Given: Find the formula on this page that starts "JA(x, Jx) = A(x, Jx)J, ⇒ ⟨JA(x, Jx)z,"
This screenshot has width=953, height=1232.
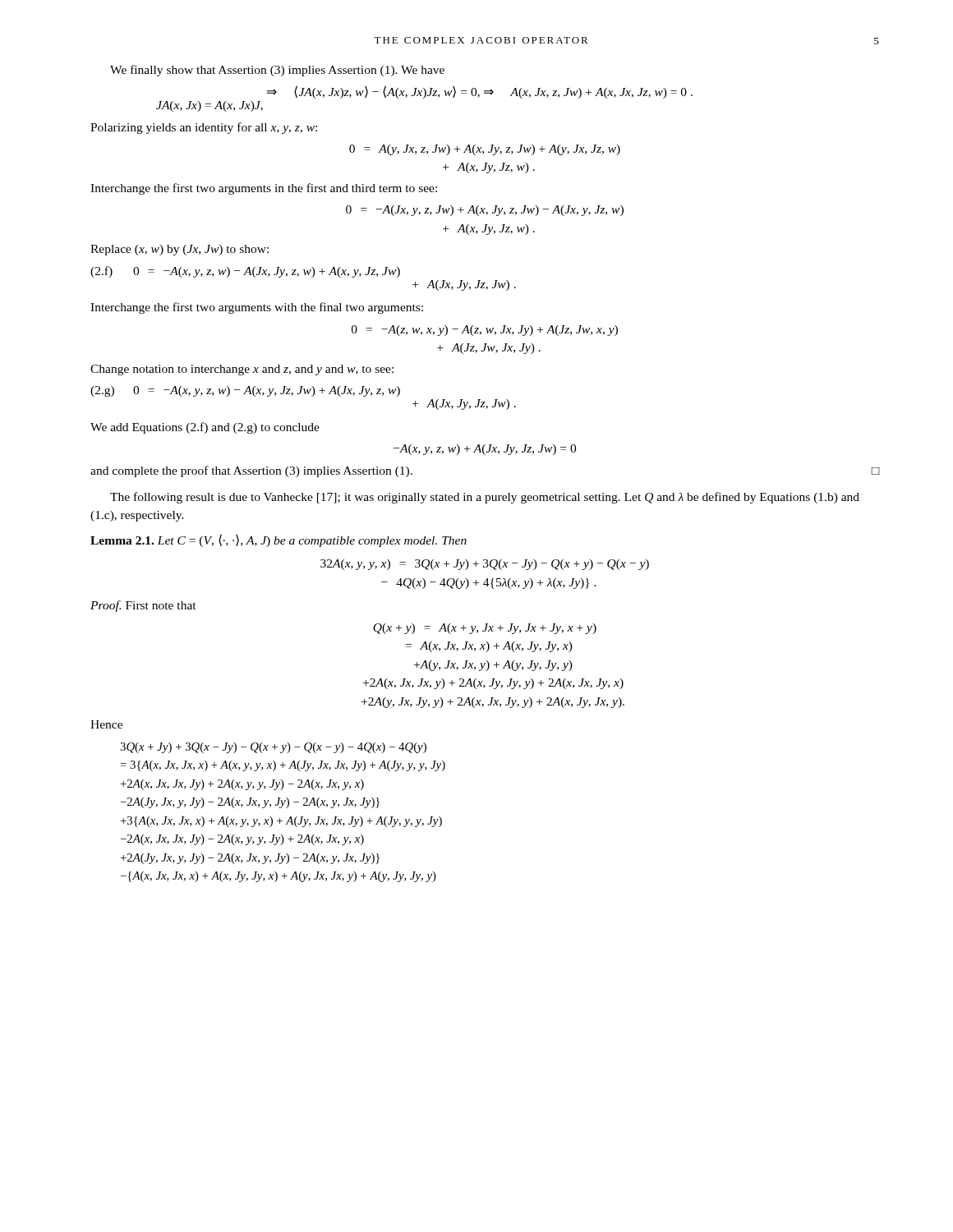Looking at the screenshot, I should tap(417, 99).
